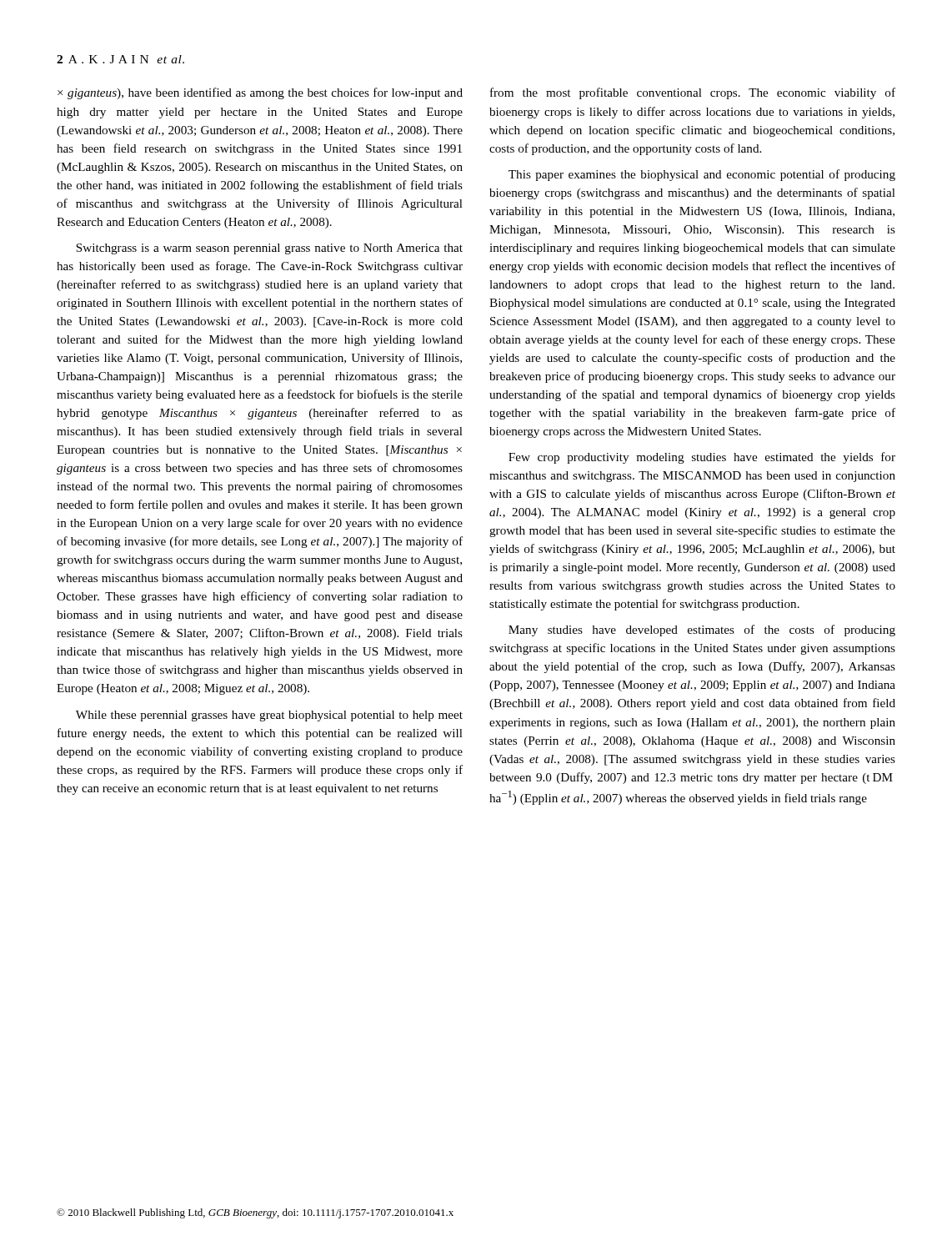Click on the text block that reads "Switchgrass is a warm season perennial"
952x1251 pixels.
coord(260,468)
